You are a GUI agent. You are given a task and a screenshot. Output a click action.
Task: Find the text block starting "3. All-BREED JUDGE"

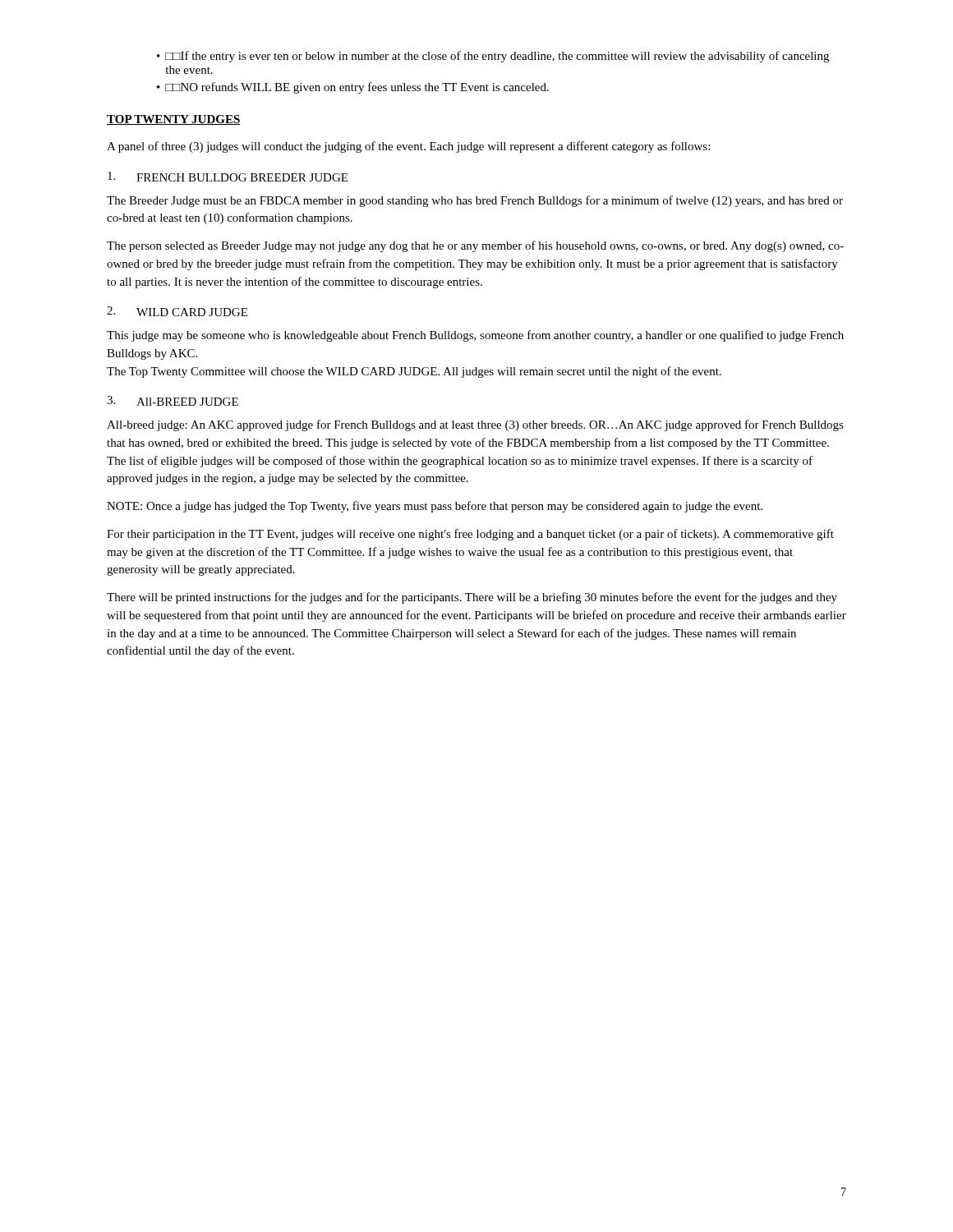click(x=173, y=403)
